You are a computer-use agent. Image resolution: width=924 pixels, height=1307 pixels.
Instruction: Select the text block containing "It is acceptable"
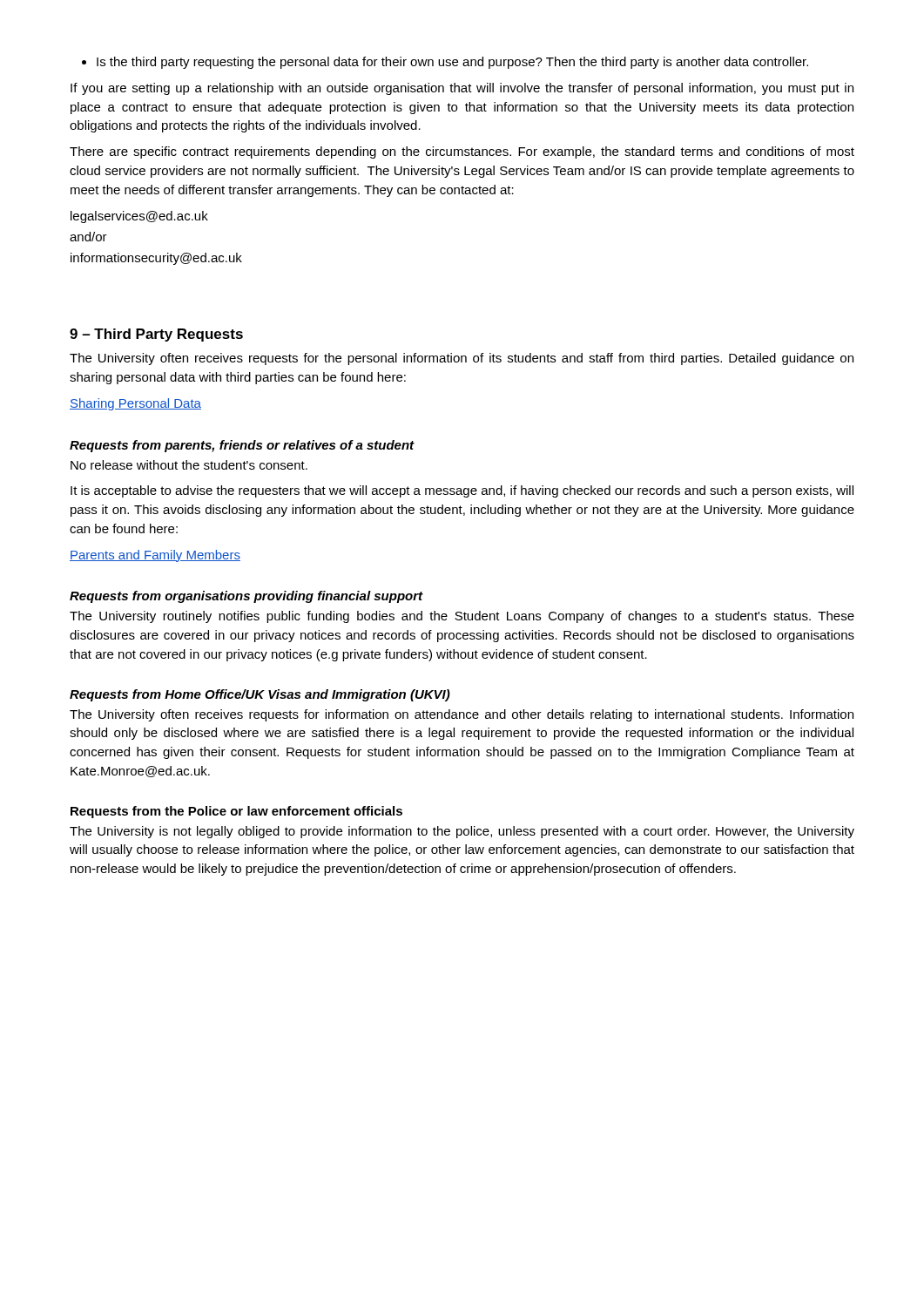(462, 510)
